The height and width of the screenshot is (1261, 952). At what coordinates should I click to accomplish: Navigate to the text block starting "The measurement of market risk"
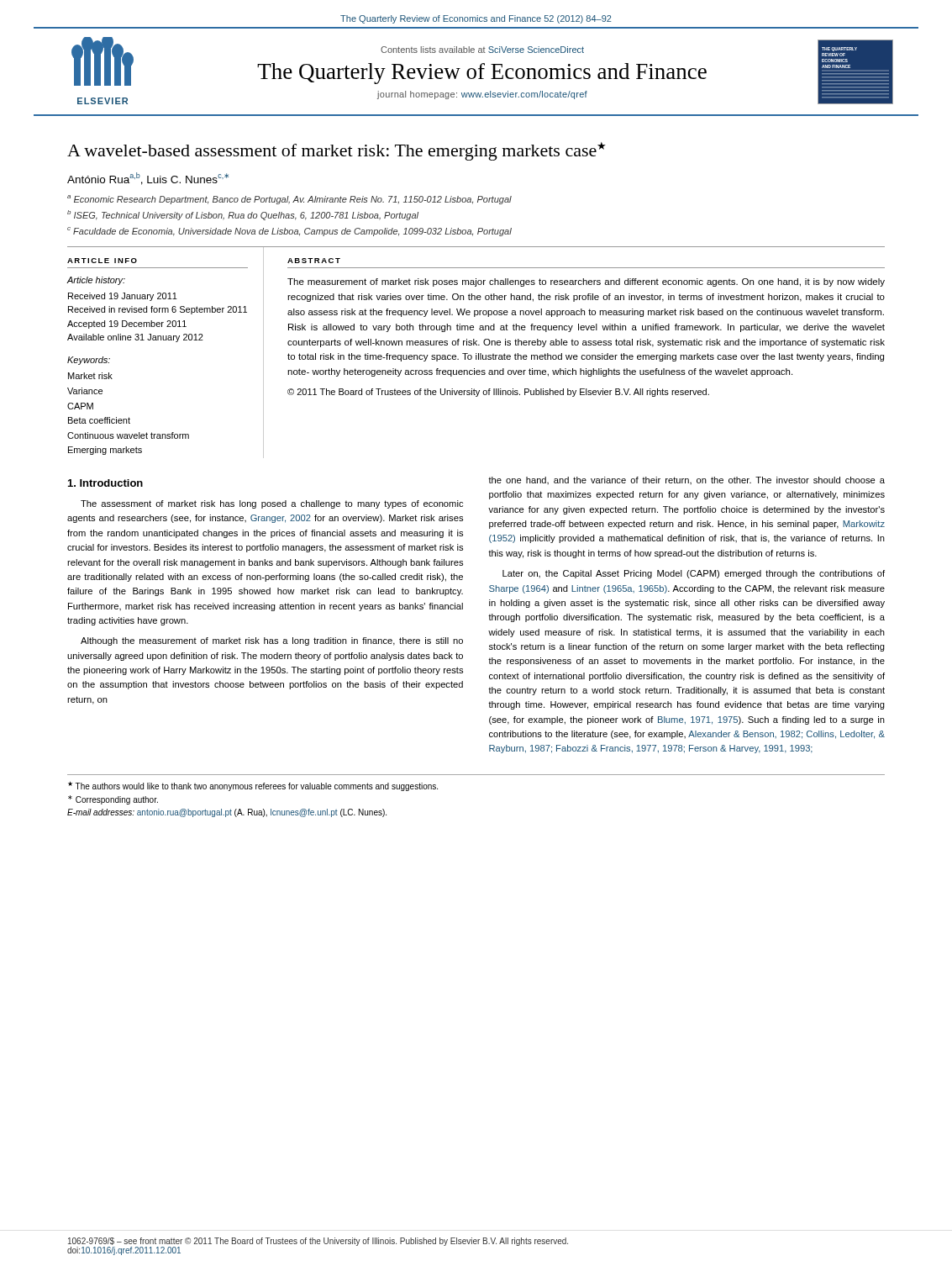[x=586, y=327]
